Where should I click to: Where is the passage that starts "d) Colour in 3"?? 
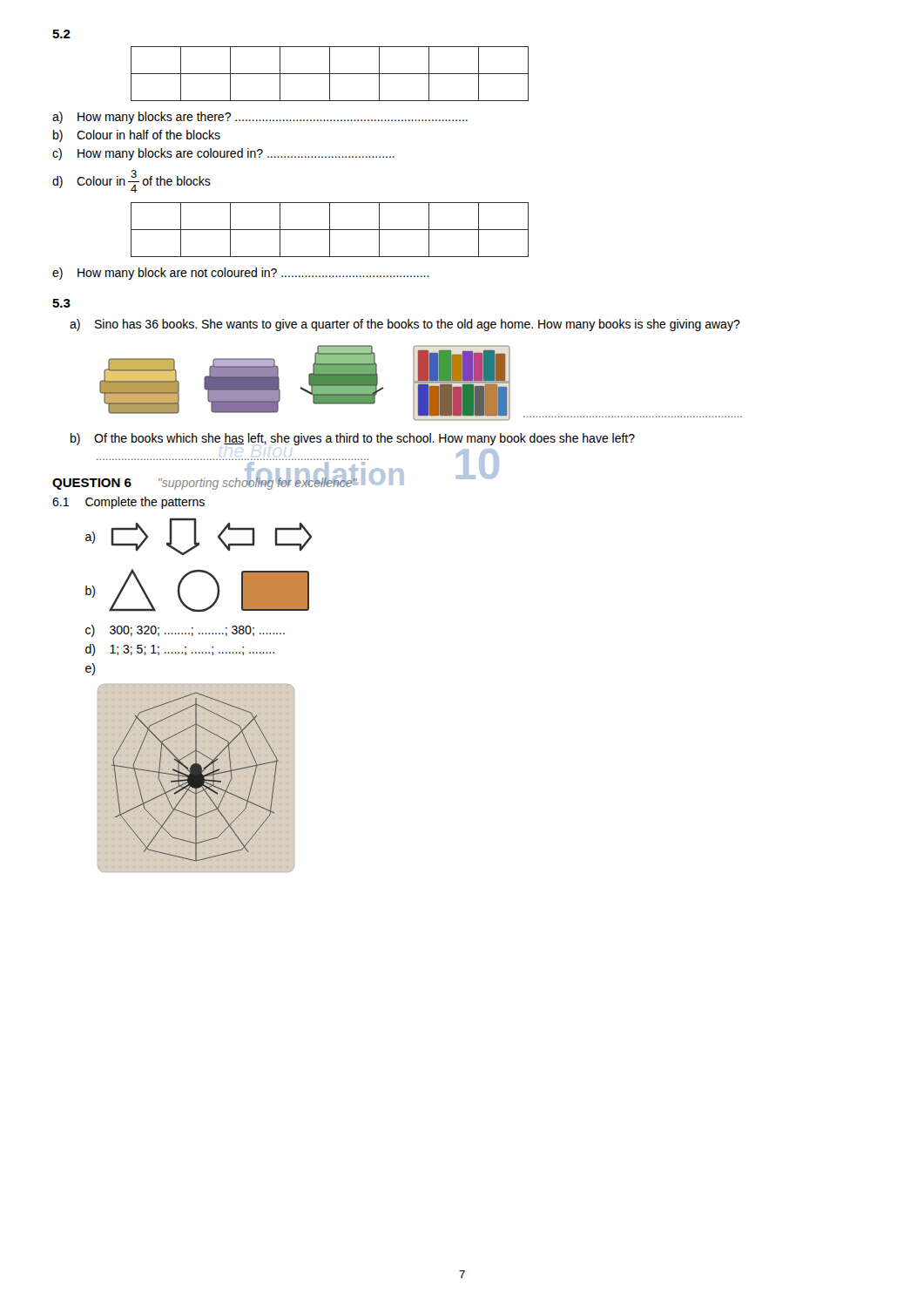(x=131, y=181)
